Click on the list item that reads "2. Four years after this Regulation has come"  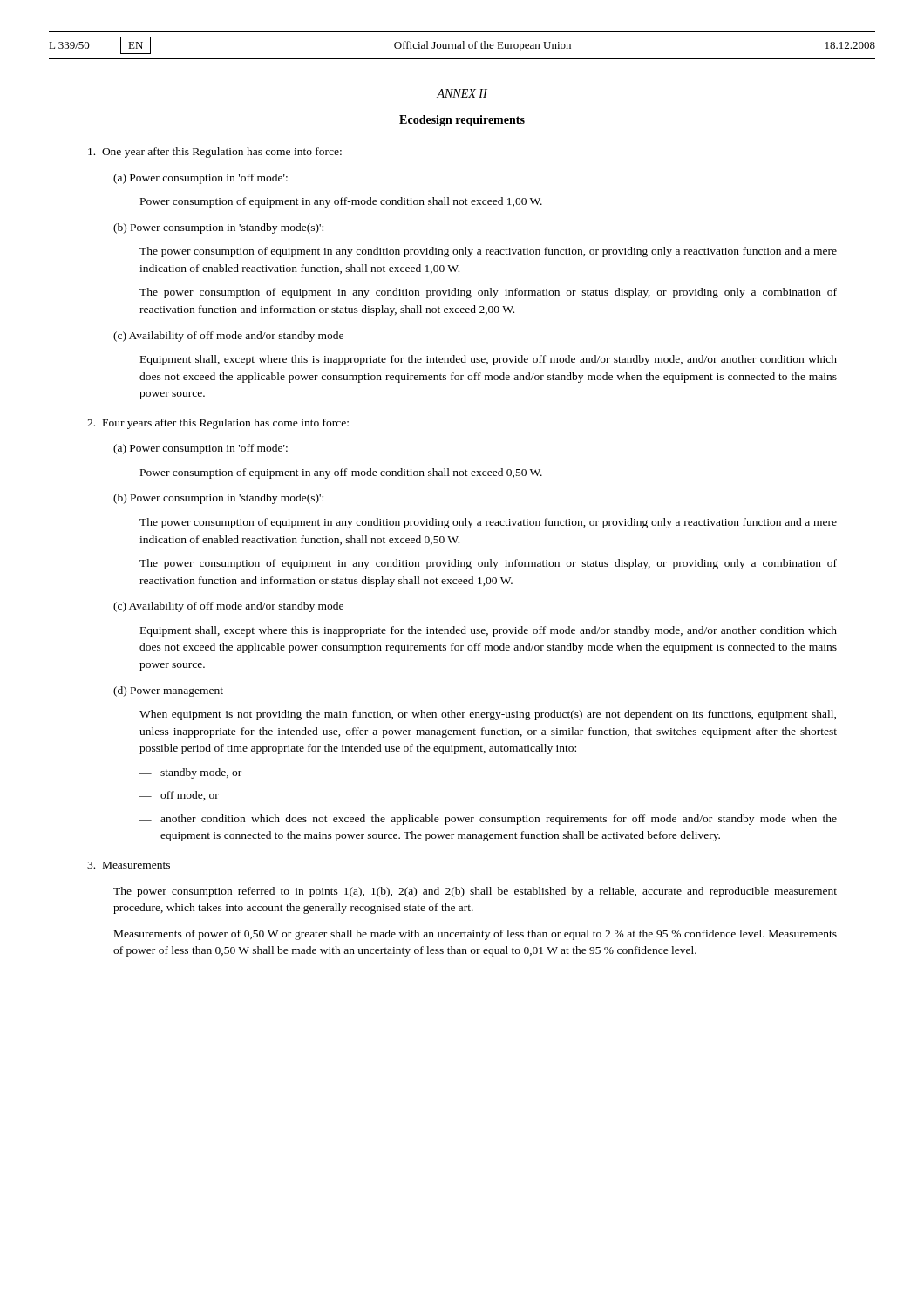click(x=218, y=422)
